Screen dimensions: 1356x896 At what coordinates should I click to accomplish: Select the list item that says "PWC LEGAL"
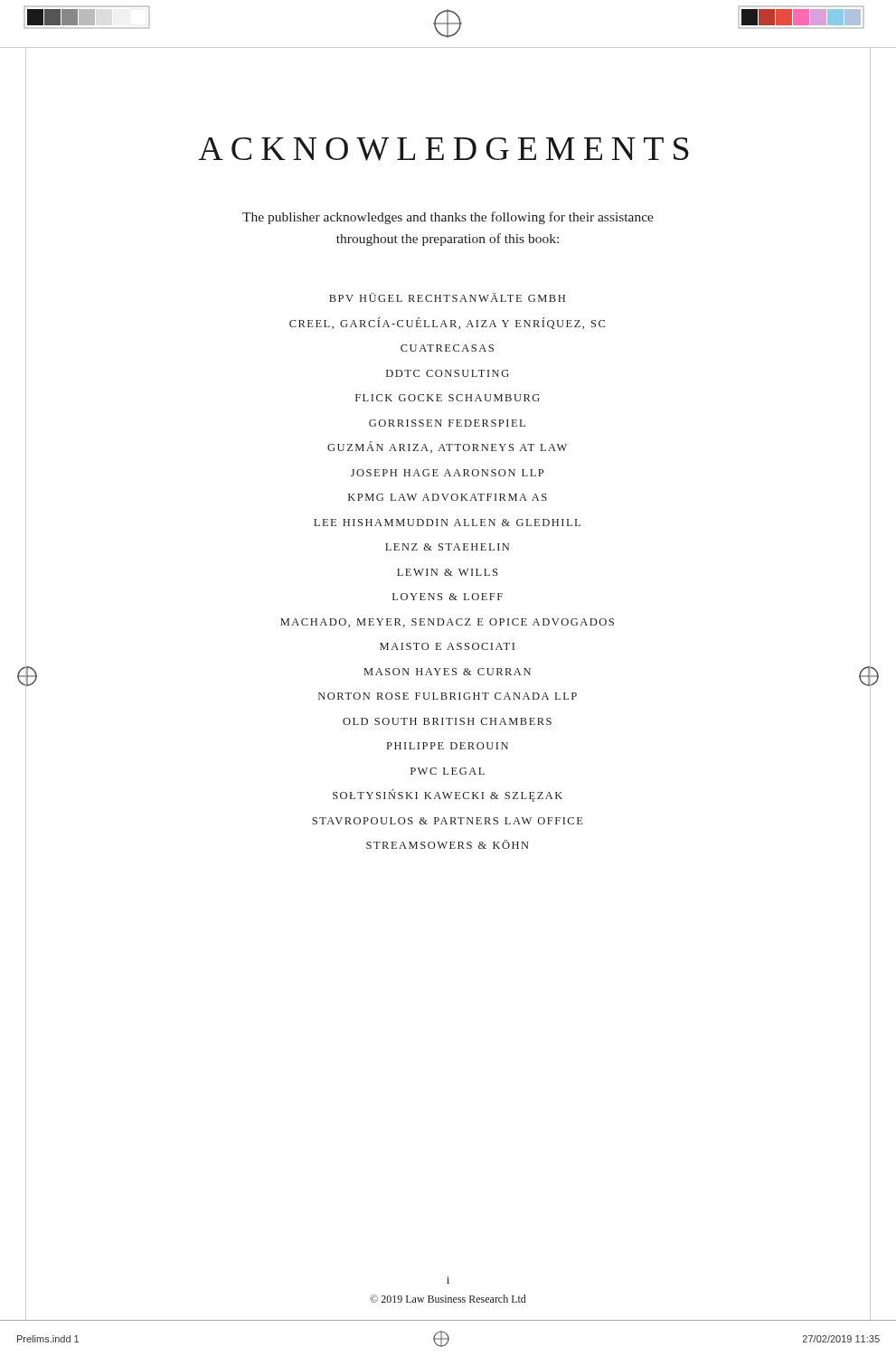pyautogui.click(x=448, y=771)
